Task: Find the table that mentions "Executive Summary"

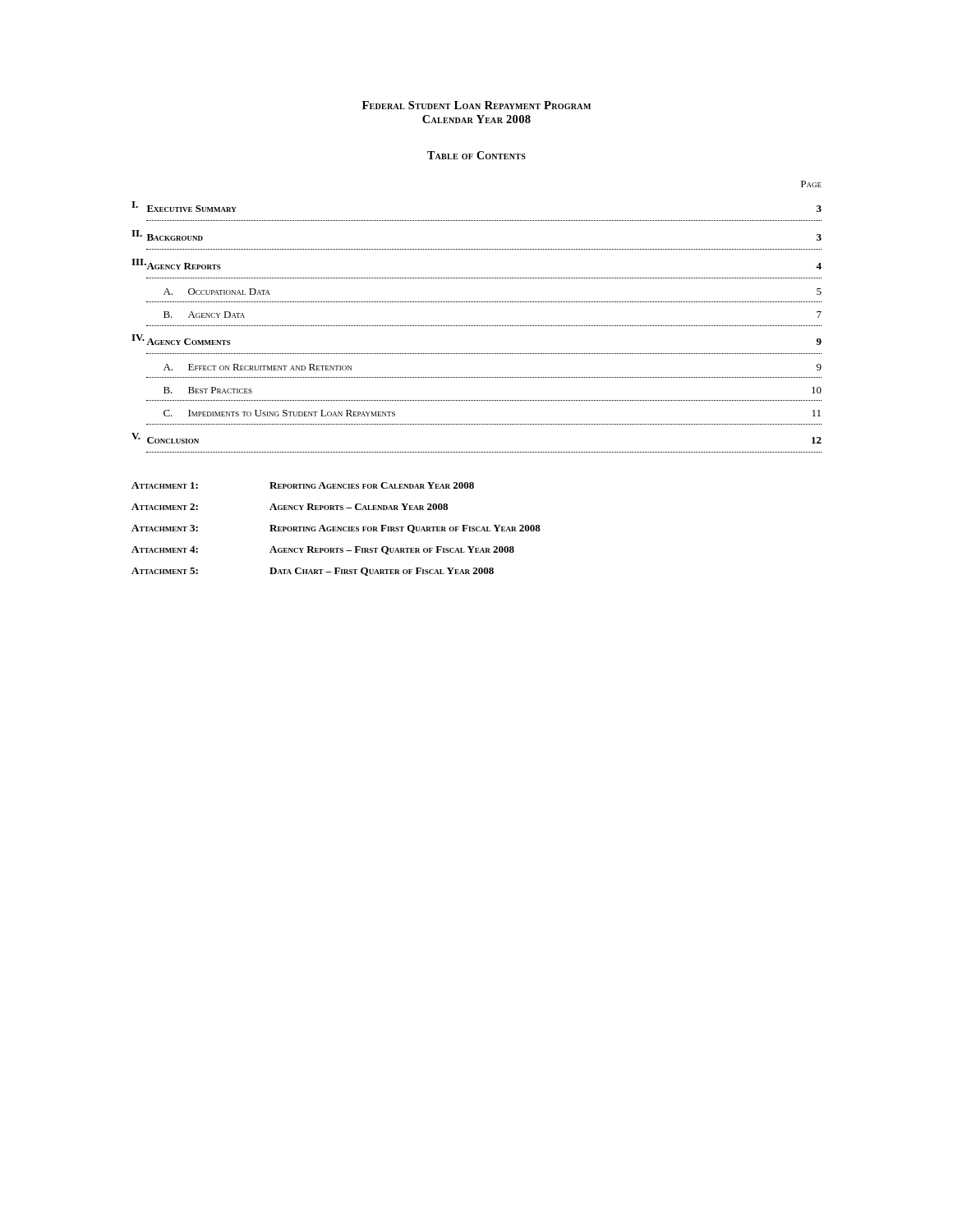Action: click(x=476, y=316)
